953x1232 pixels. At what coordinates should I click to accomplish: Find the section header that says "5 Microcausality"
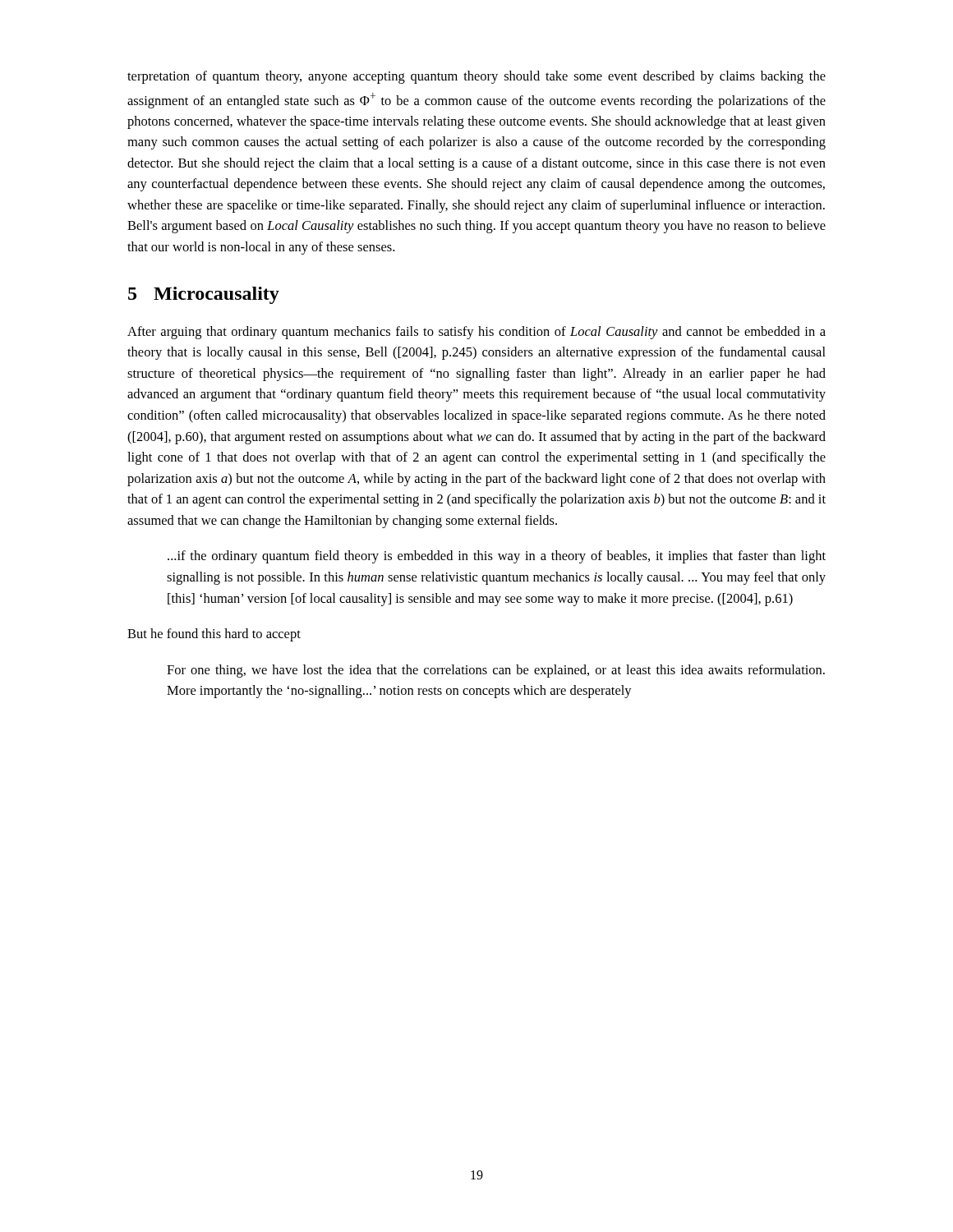click(x=204, y=295)
